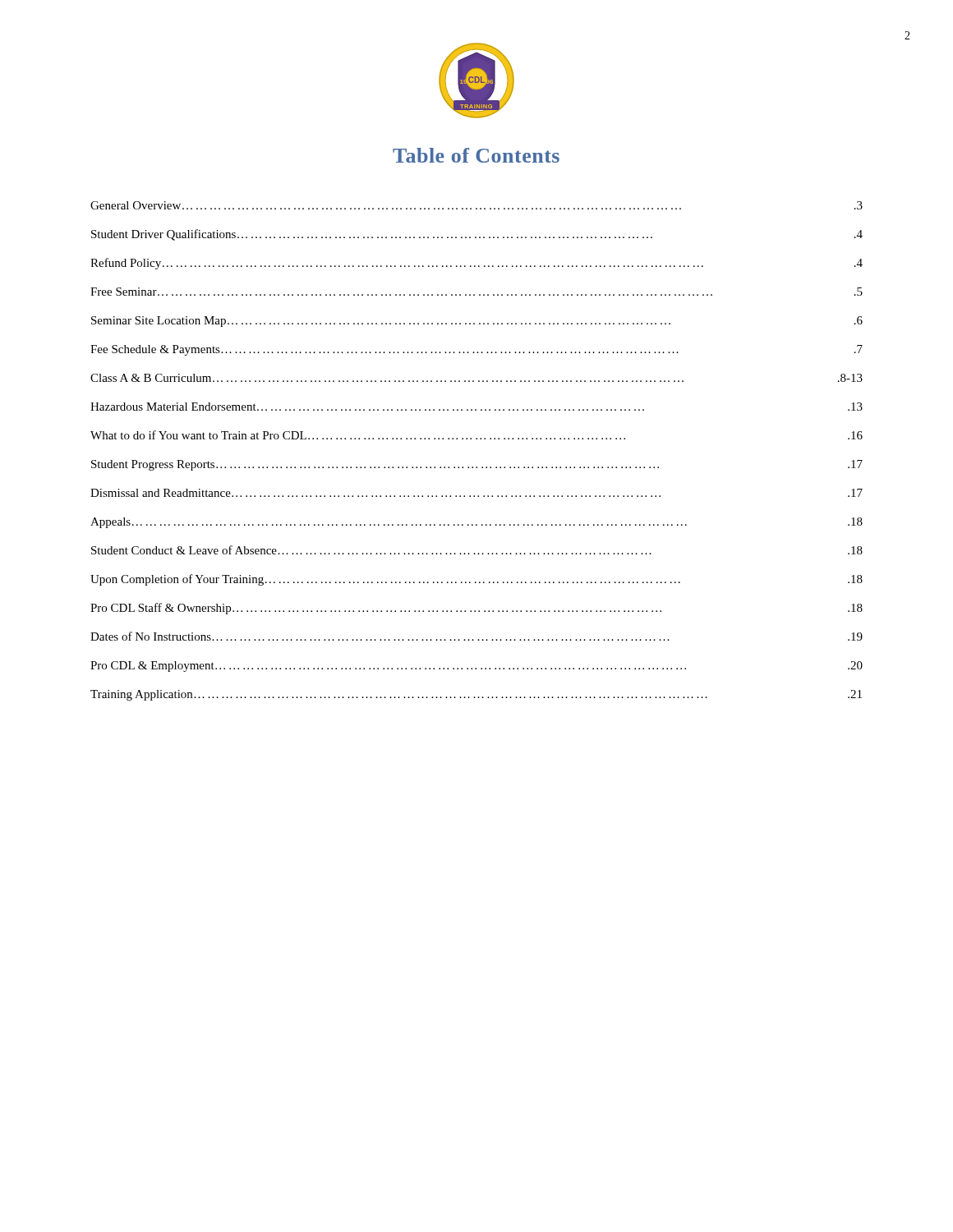
Task: Locate the element starting "Refund Policy……………………………………………………………………………………………………….4"
Action: coord(476,263)
